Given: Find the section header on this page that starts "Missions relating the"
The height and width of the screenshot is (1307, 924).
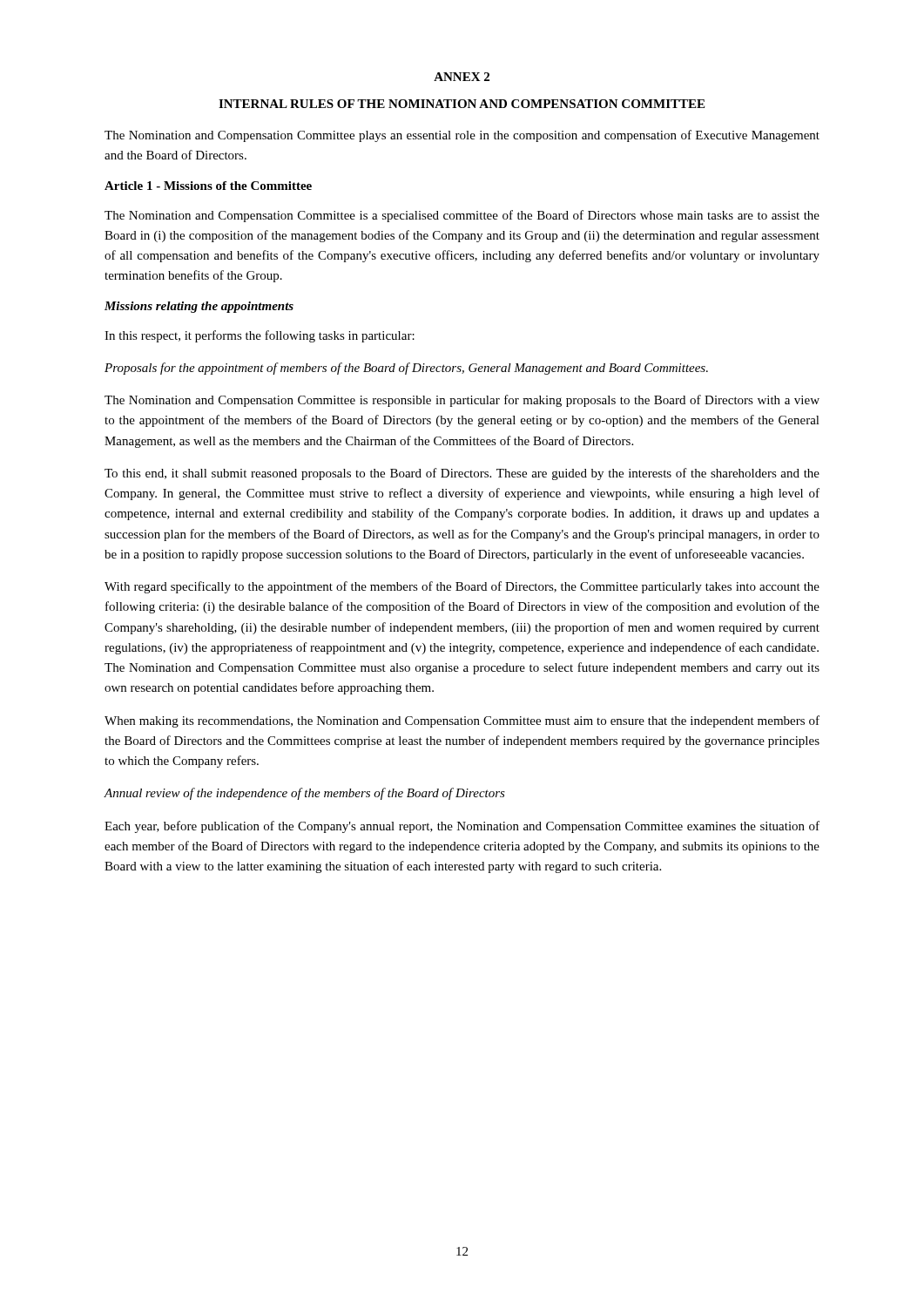Looking at the screenshot, I should 199,305.
